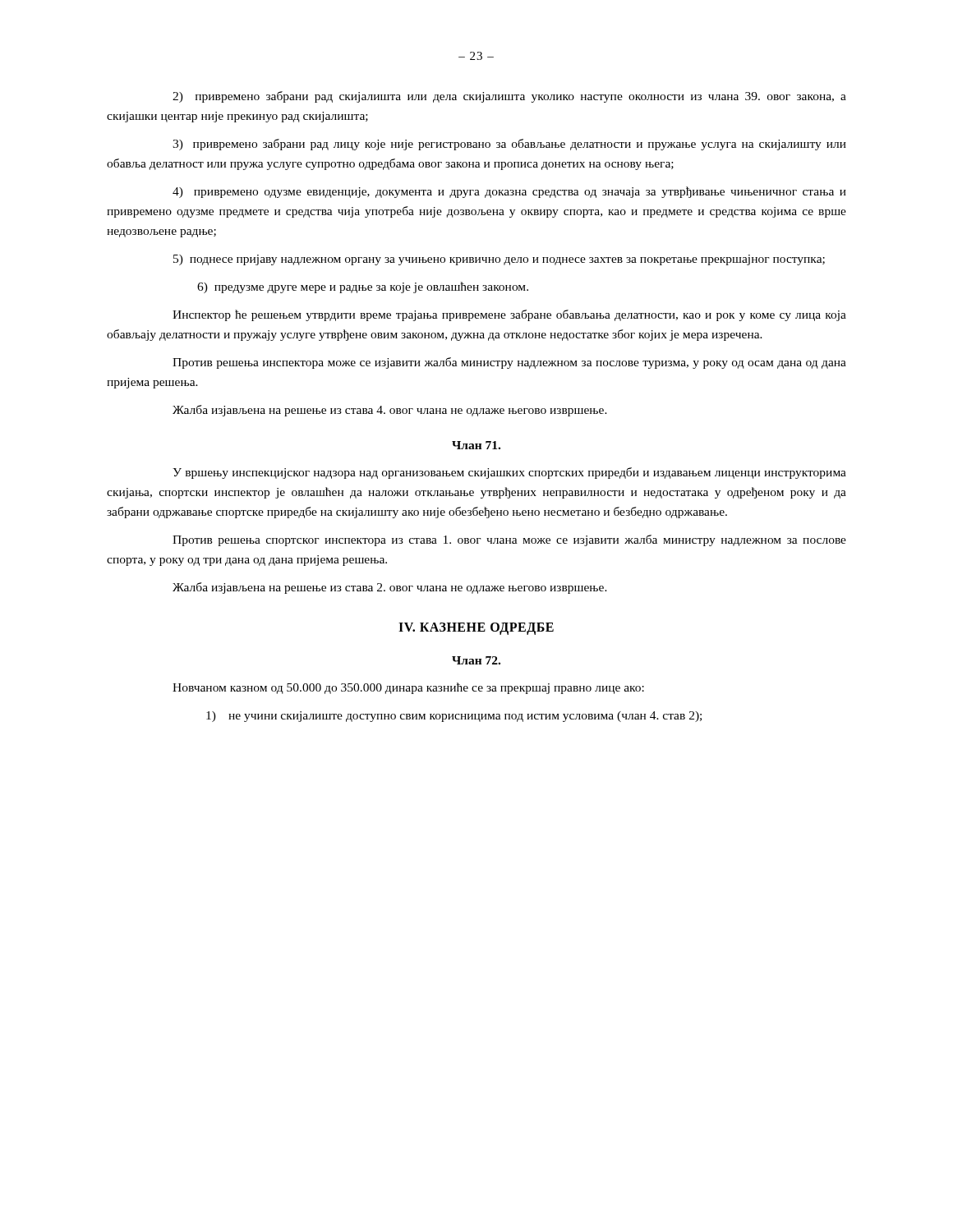This screenshot has width=953, height=1232.
Task: Locate the block starting "5) поднесе пријаву надлежном органу за"
Action: [x=499, y=258]
